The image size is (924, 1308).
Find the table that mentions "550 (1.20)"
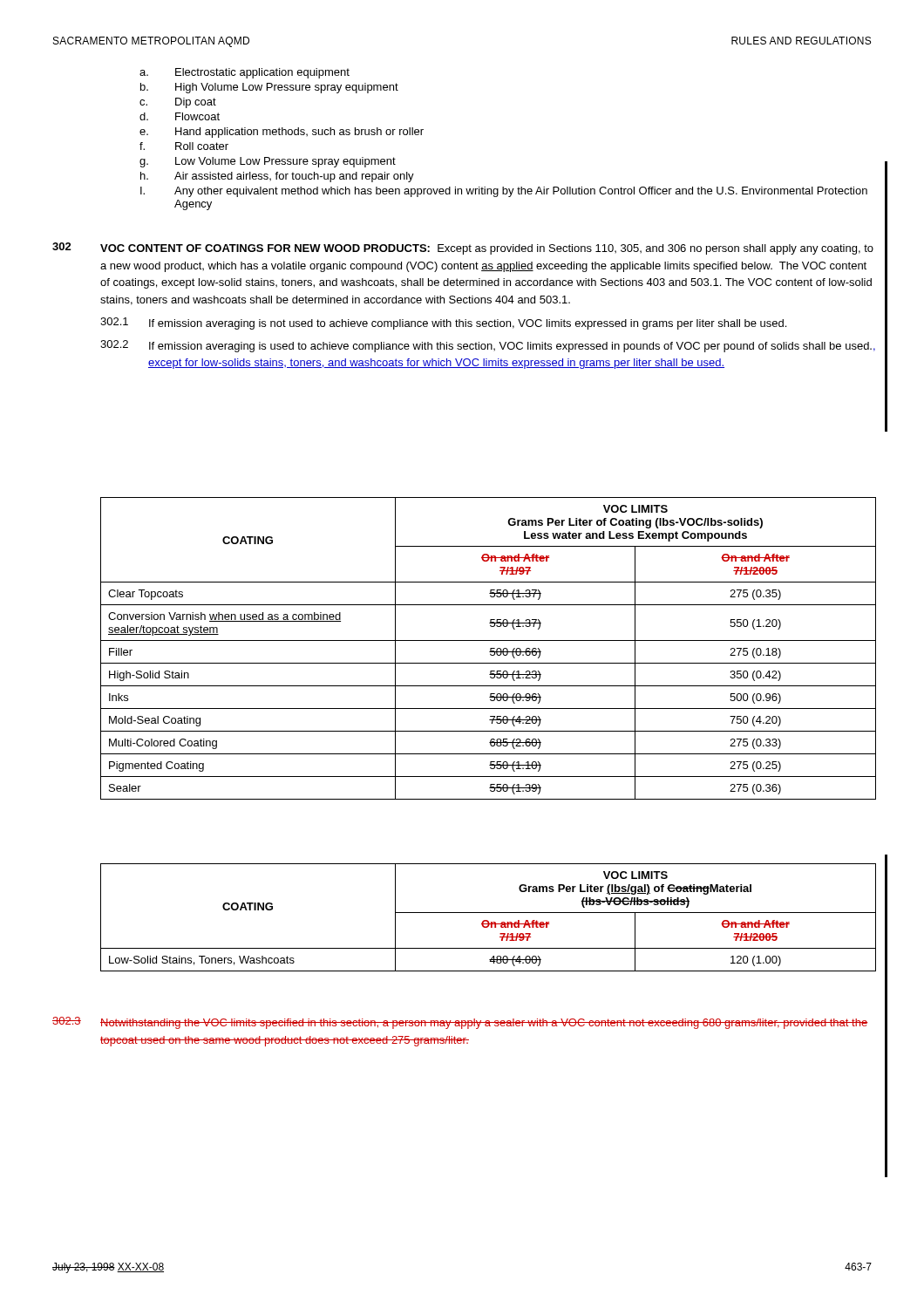[x=488, y=648]
